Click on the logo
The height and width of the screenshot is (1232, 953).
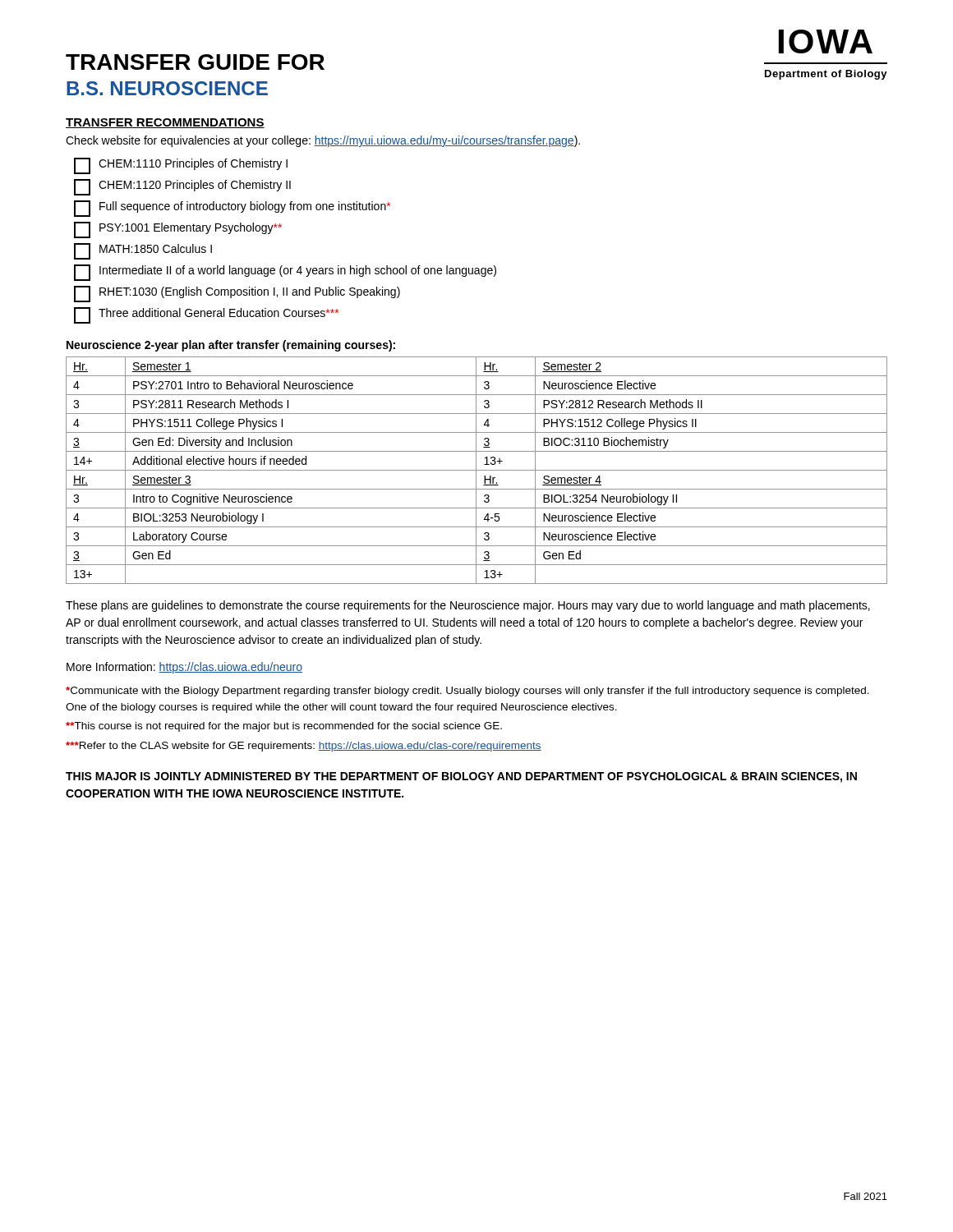(826, 52)
